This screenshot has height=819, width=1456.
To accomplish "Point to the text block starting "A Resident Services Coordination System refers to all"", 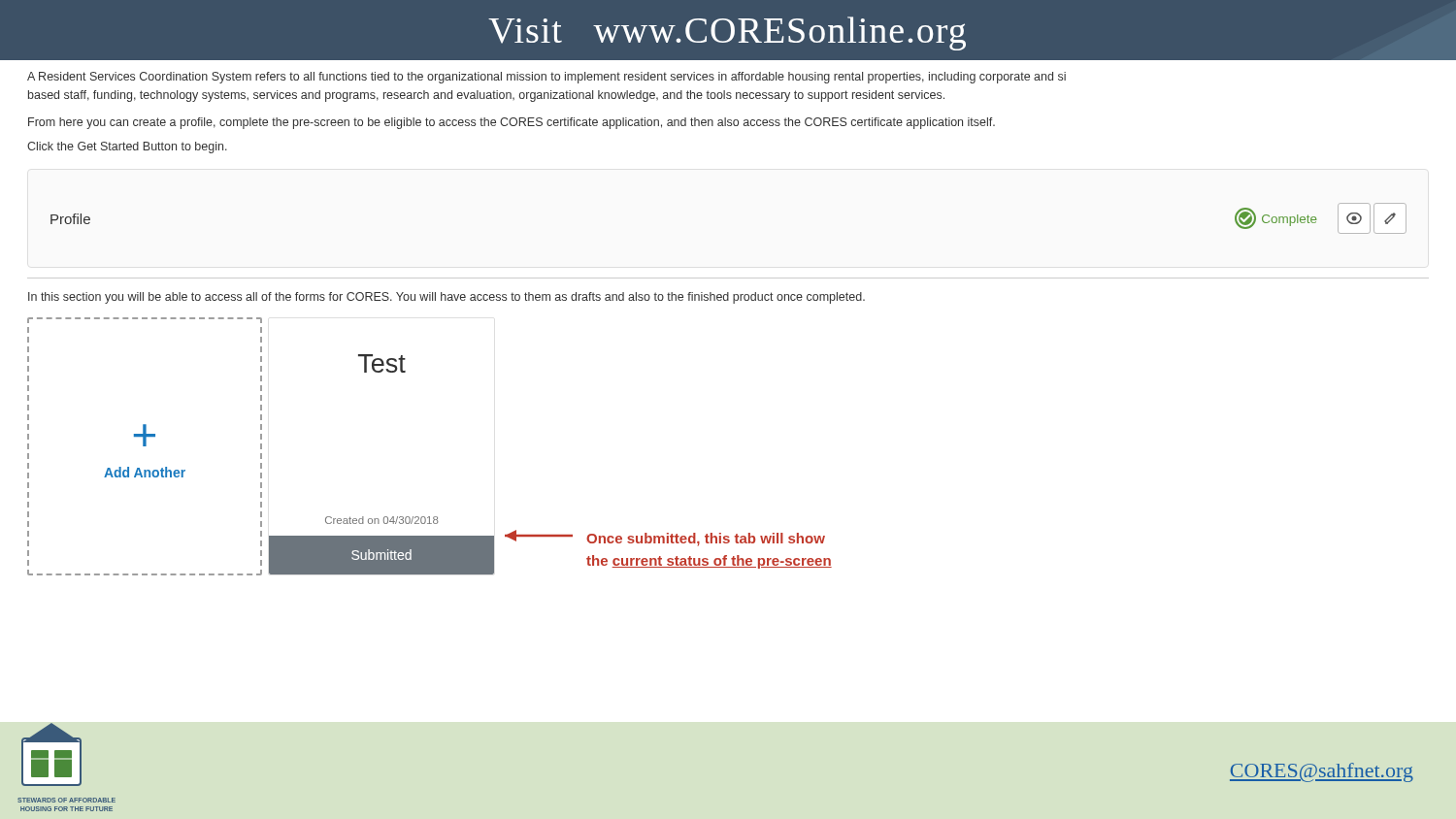I will [547, 86].
